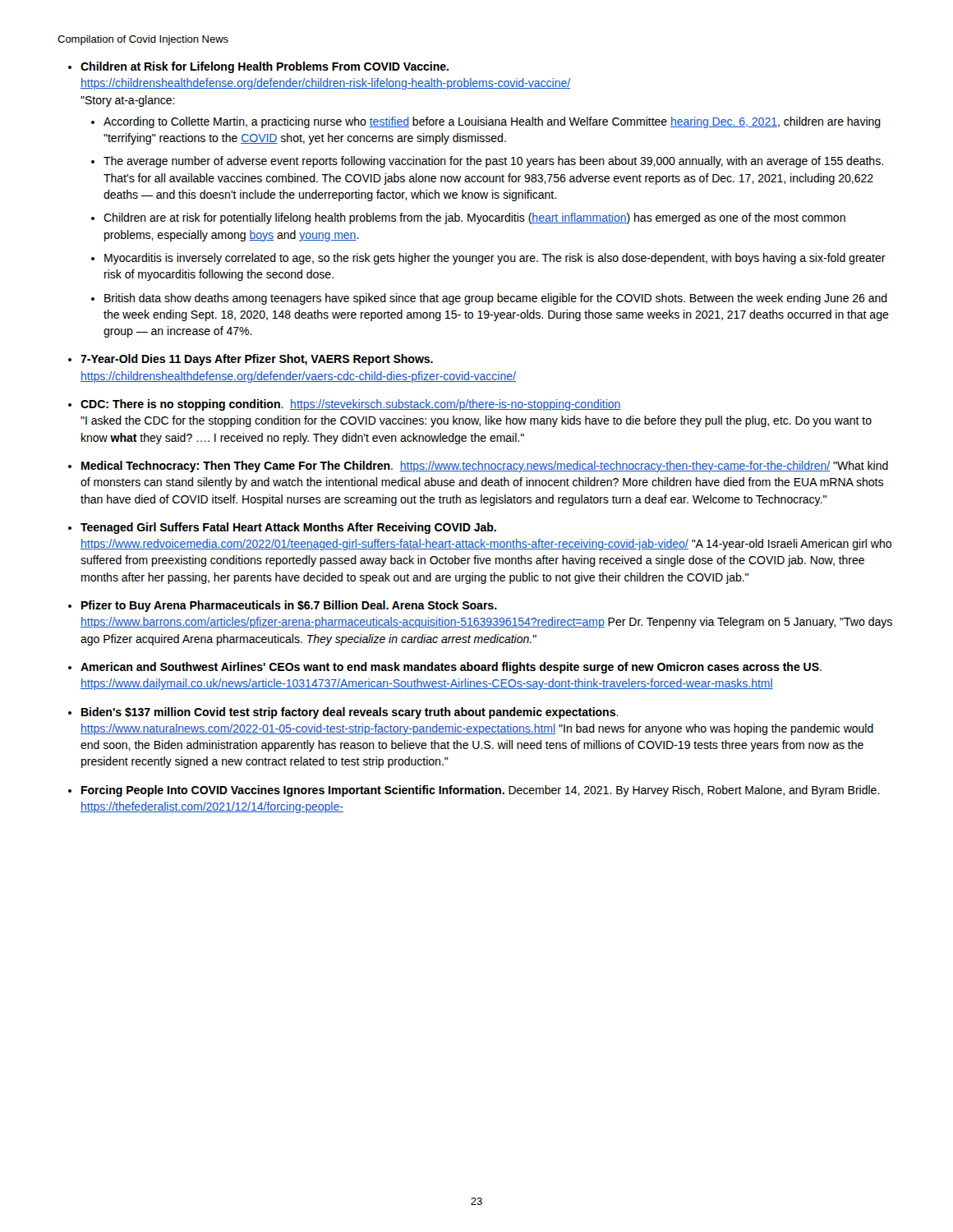Locate the list item that says "Pfizer to Buy"
The image size is (953, 1232).
pyautogui.click(x=486, y=622)
